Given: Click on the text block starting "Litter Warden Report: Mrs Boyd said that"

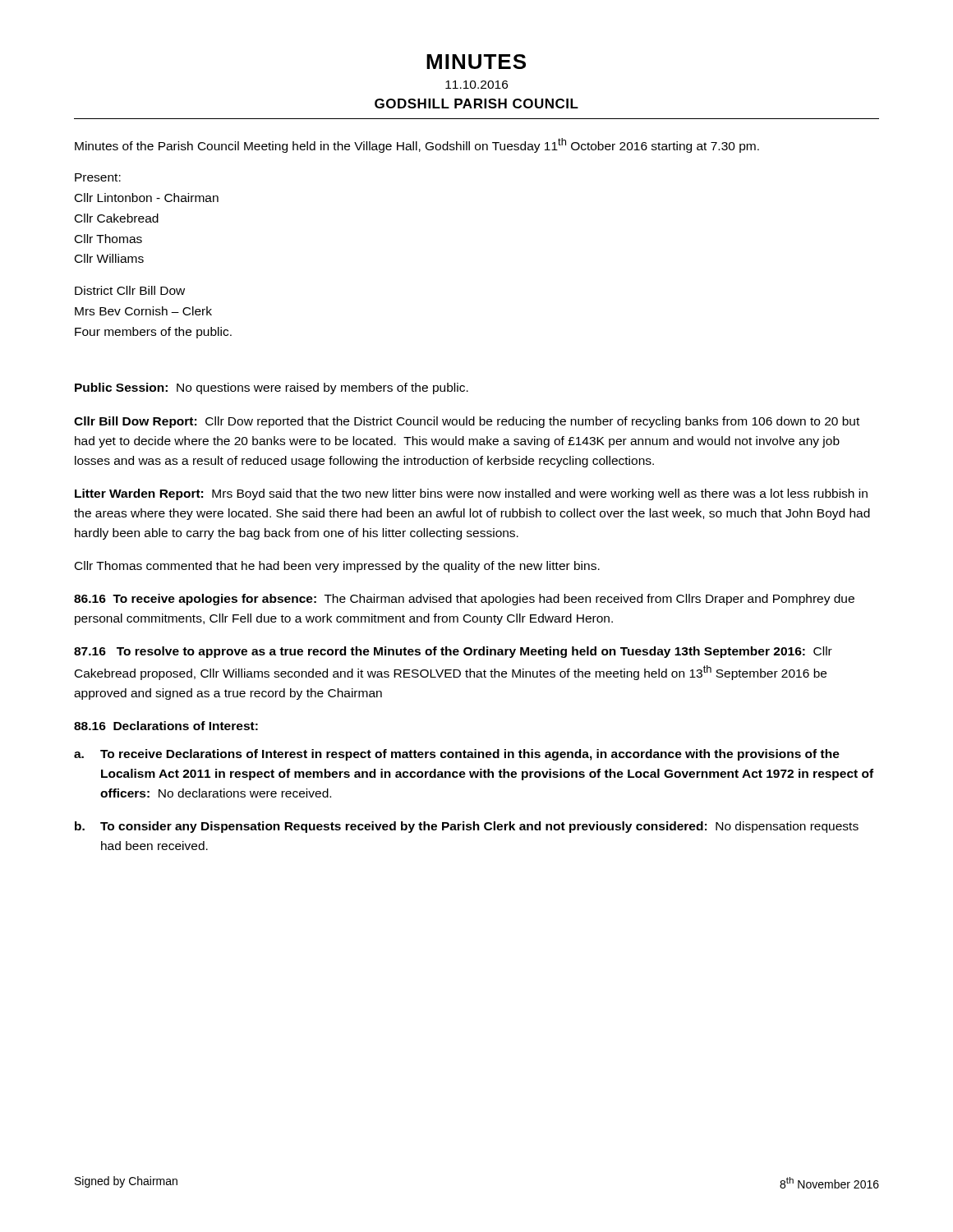Looking at the screenshot, I should tap(472, 513).
